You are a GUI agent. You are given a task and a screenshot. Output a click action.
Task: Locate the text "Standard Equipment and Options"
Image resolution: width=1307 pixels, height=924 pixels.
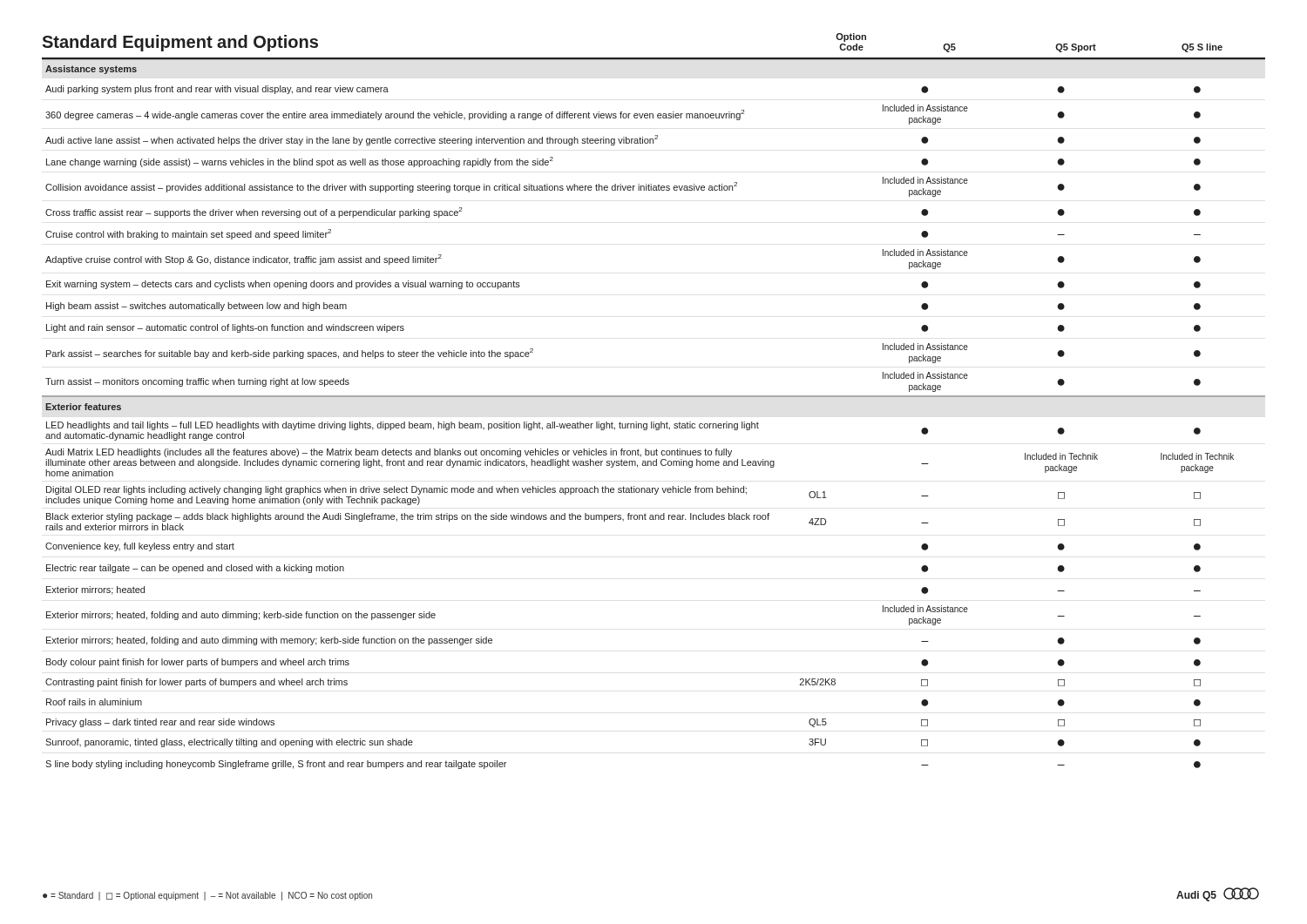click(180, 42)
